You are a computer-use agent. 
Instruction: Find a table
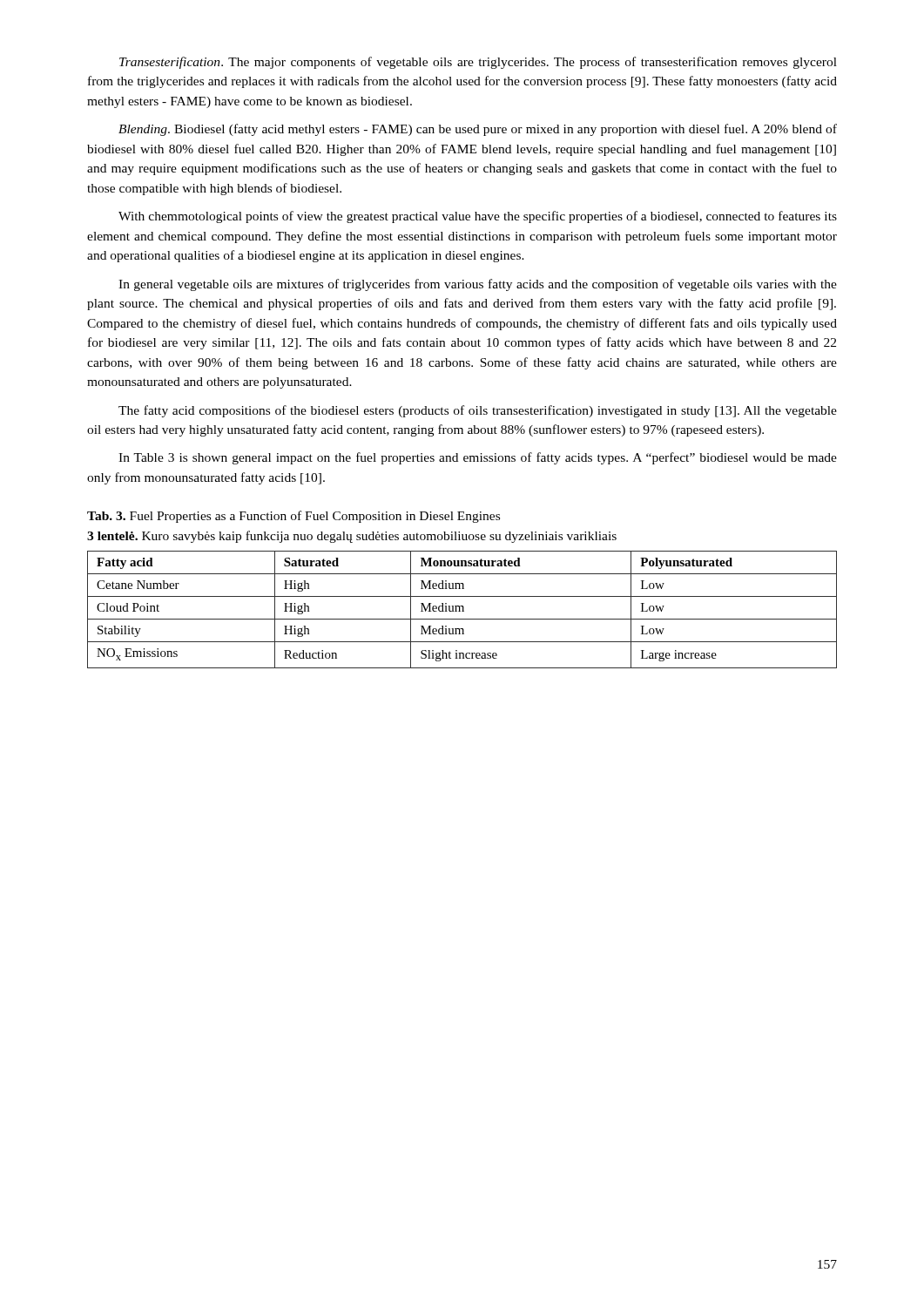tap(462, 610)
